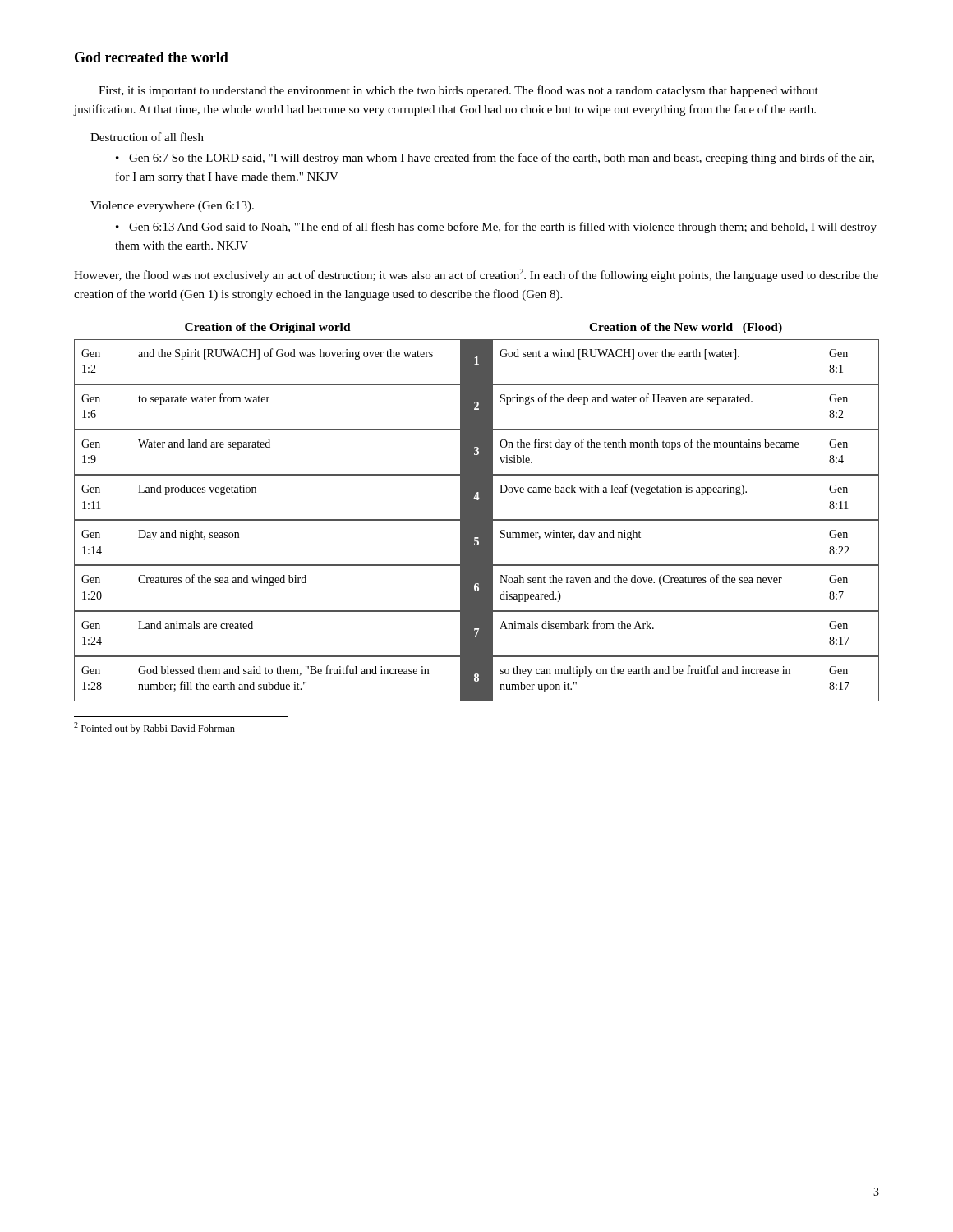This screenshot has width=953, height=1232.
Task: Select the text block containing "However, the flood was not"
Action: pos(476,284)
